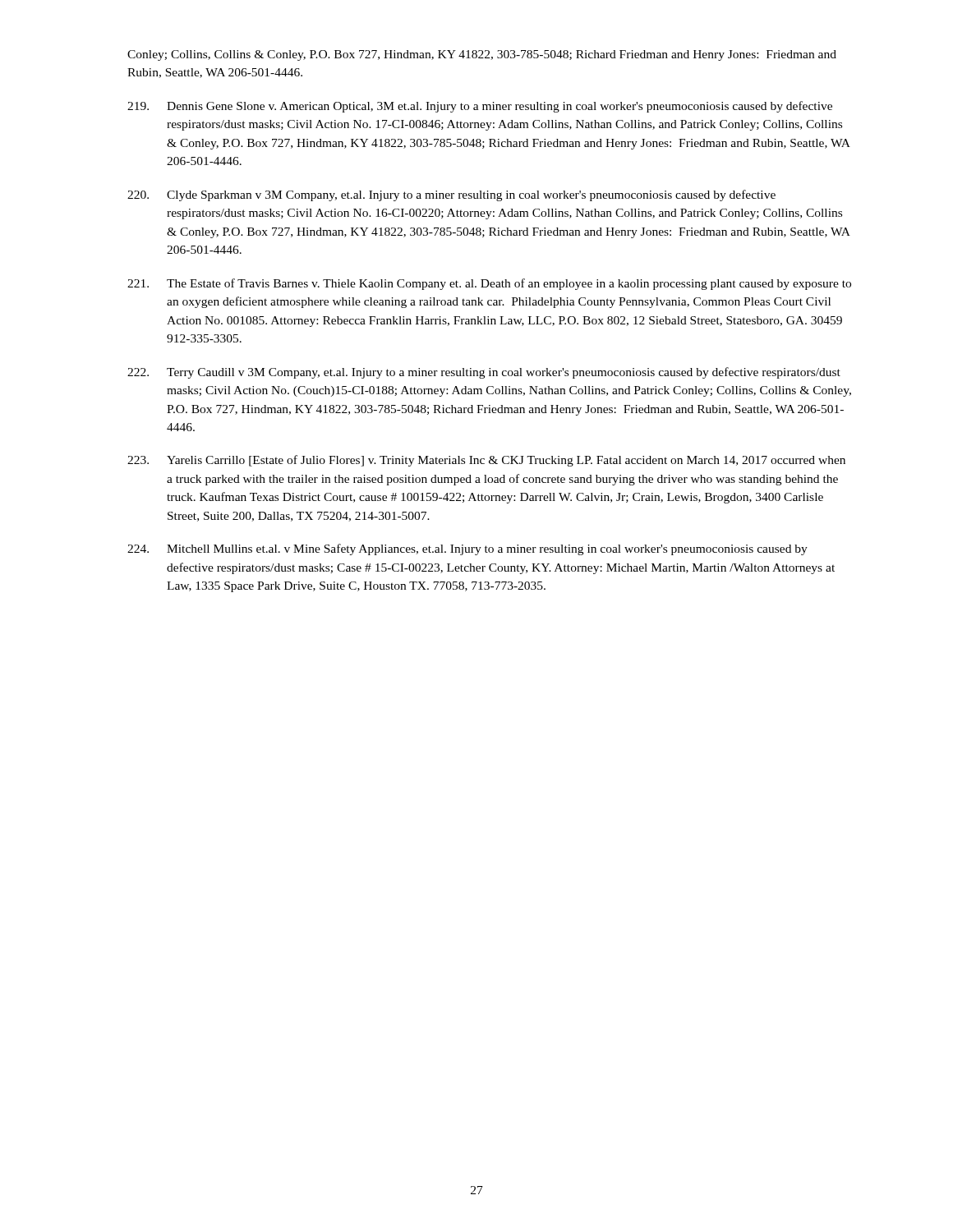The height and width of the screenshot is (1232, 953).
Task: Find the list item that says "220. Clyde Sparkman v 3M Company, et.al."
Action: click(491, 222)
